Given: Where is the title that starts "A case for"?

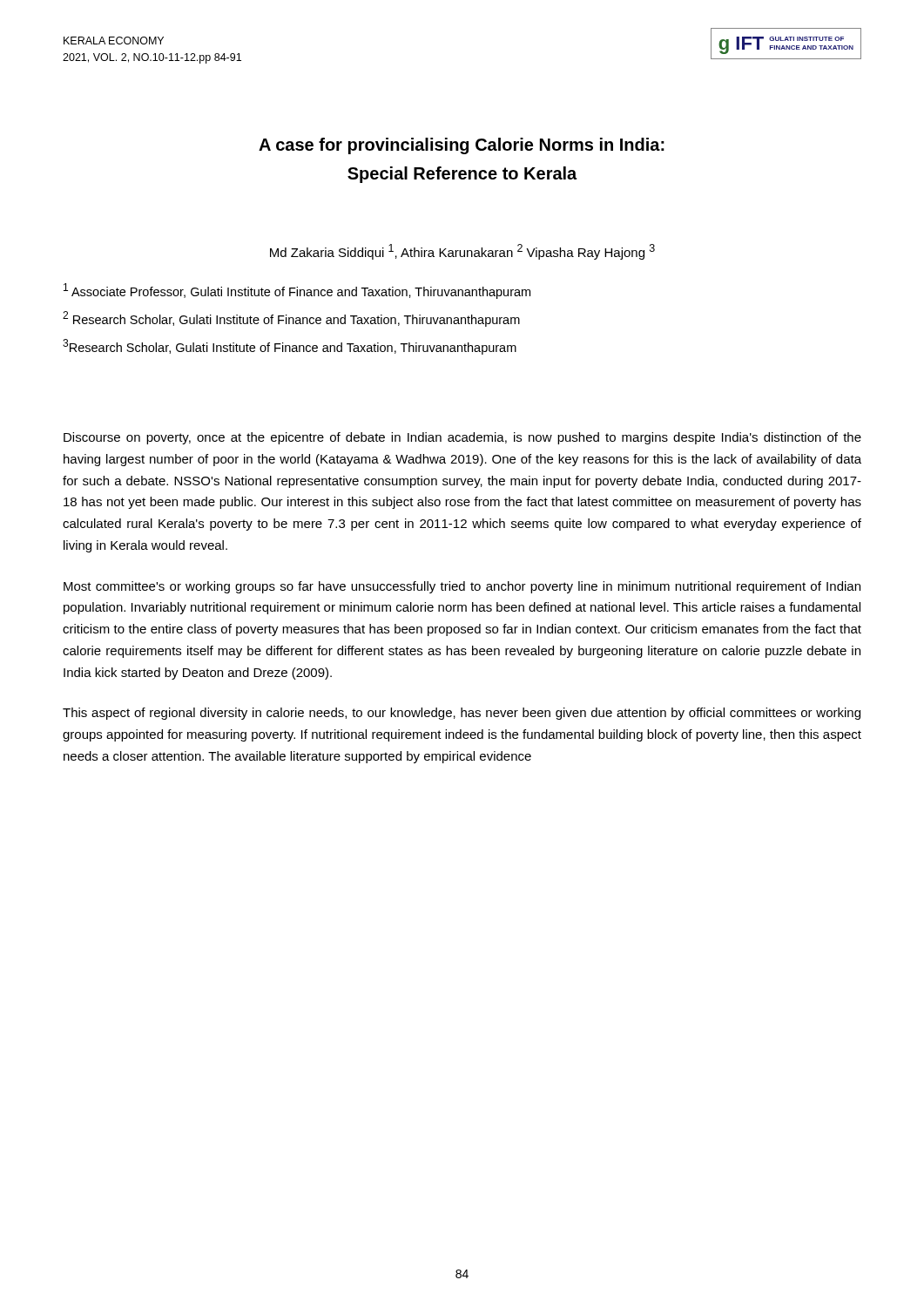Looking at the screenshot, I should pyautogui.click(x=462, y=159).
